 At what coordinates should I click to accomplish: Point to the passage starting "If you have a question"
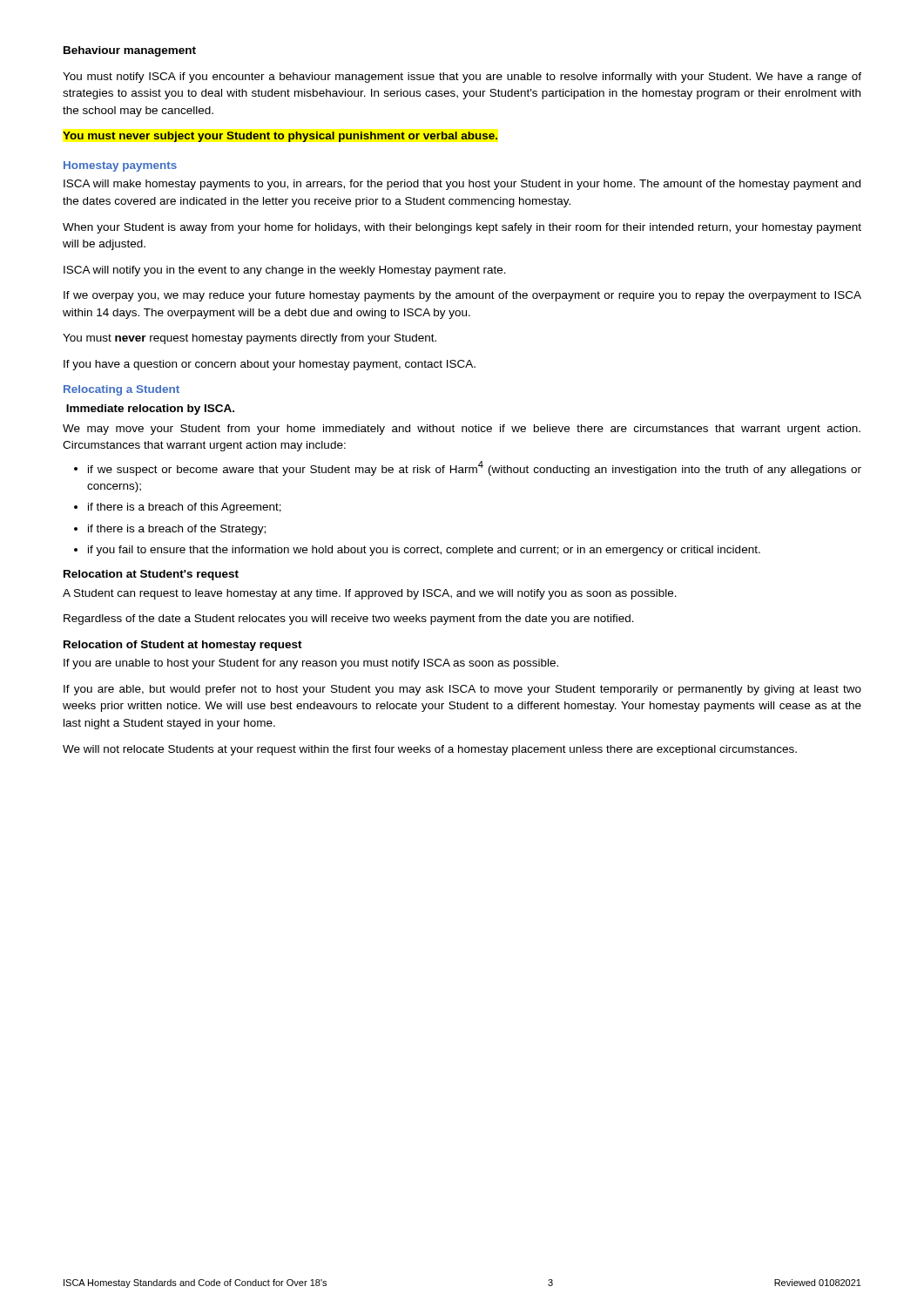click(x=462, y=364)
